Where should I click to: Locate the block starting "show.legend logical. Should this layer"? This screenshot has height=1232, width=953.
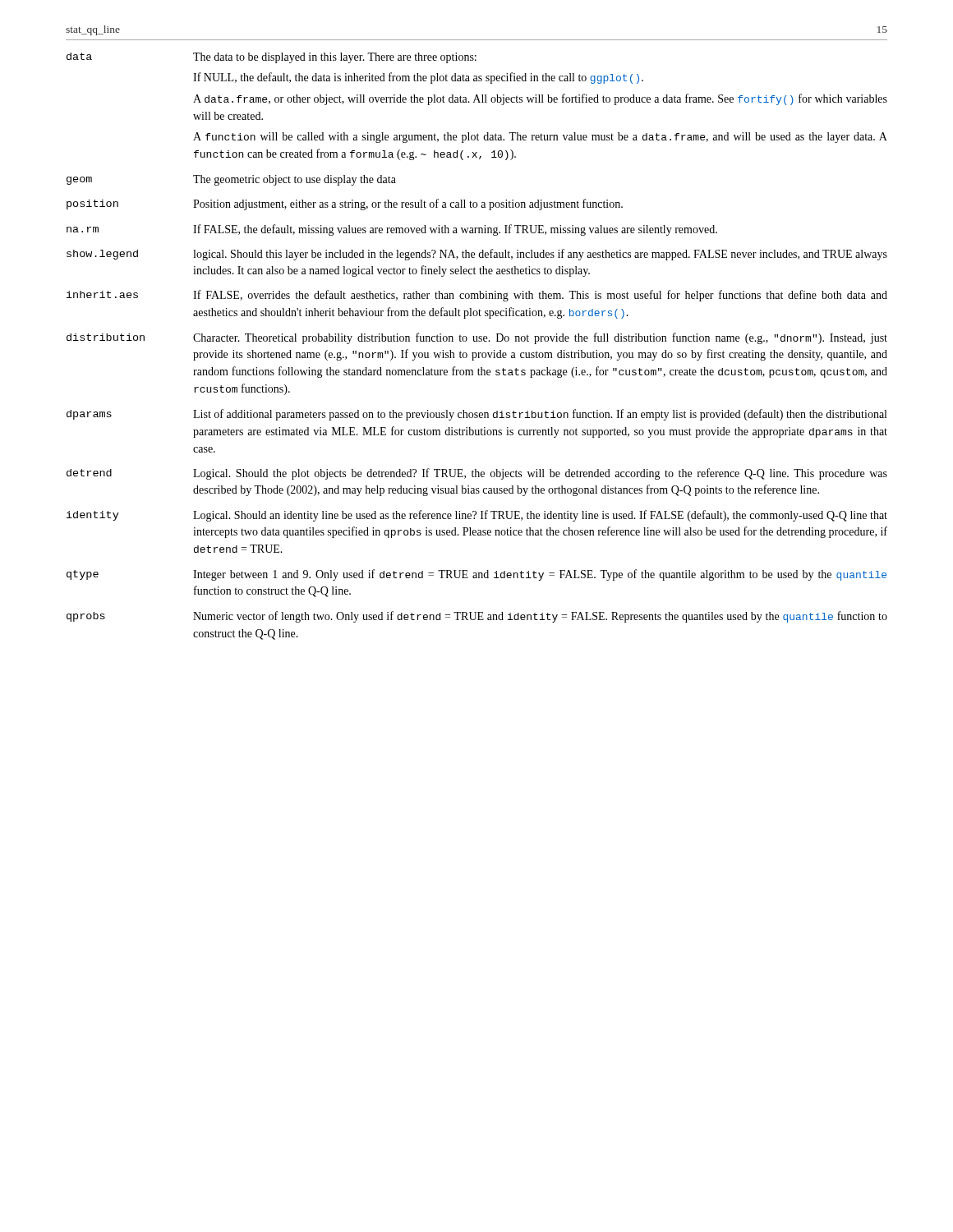coord(476,263)
